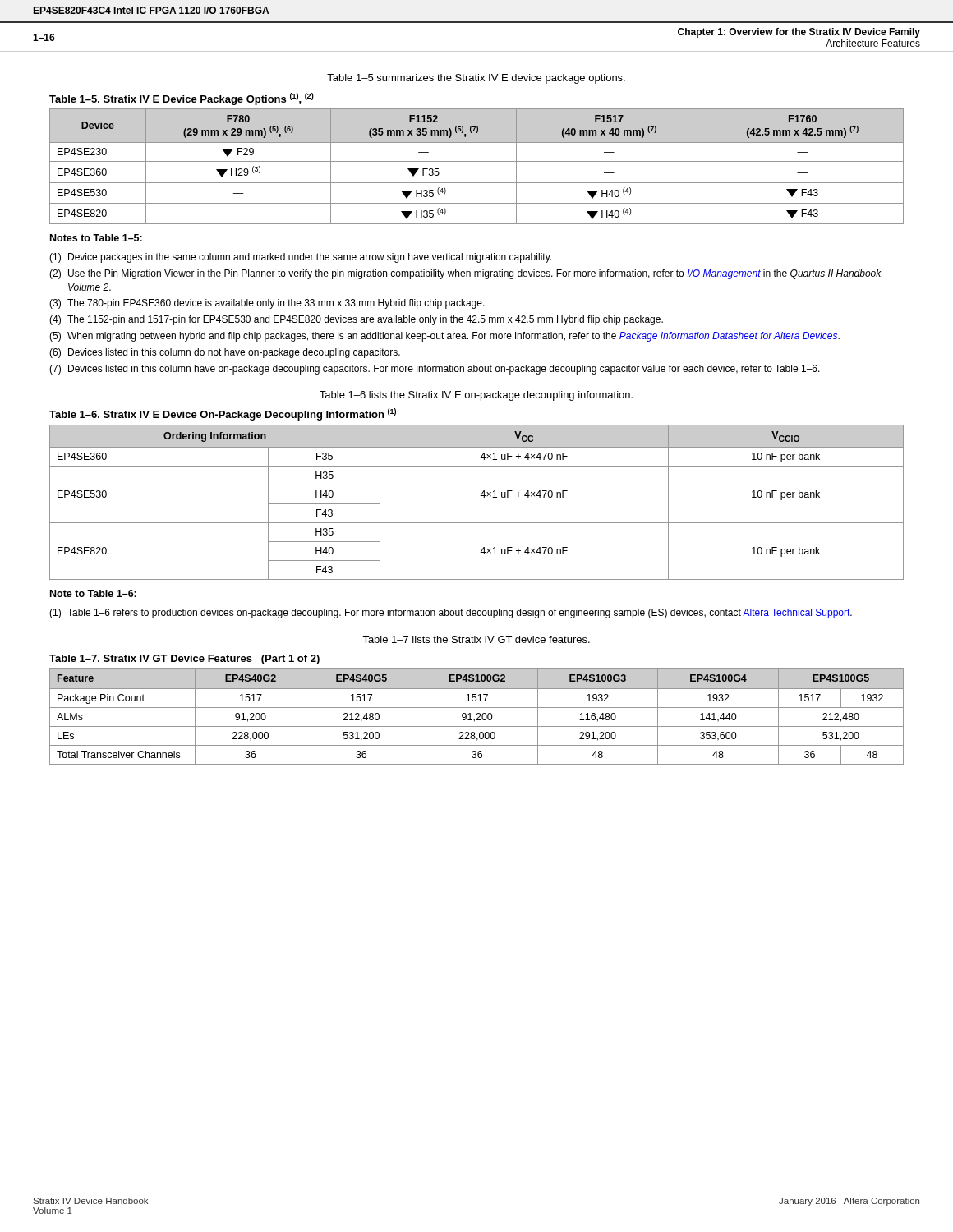Locate the caption with the text "Table 1–7. Stratix IV"
953x1232 pixels.
coord(185,658)
